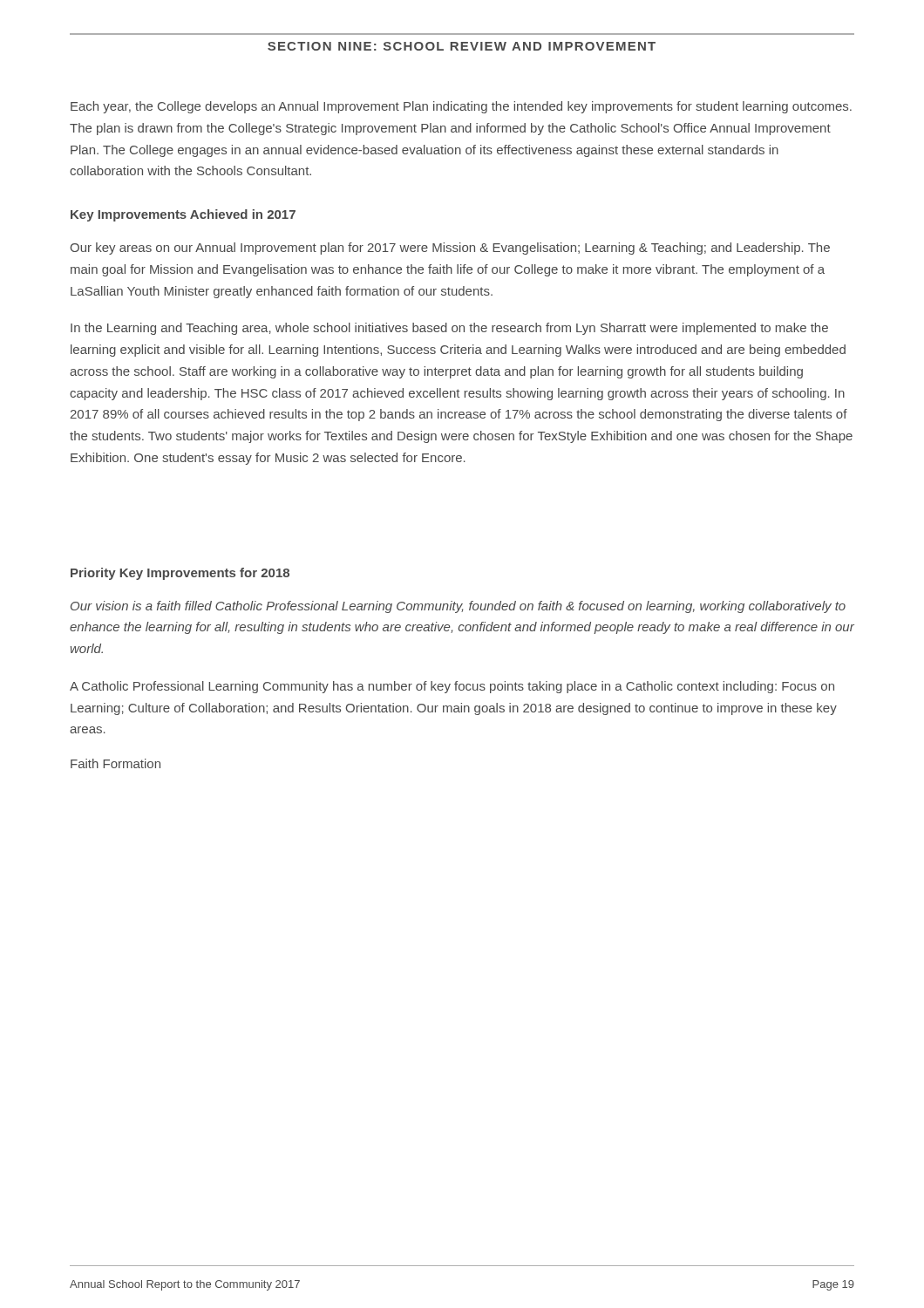Locate the block of text that opens with "In the Learning and Teaching"
Screen dimensions: 1308x924
pos(461,392)
